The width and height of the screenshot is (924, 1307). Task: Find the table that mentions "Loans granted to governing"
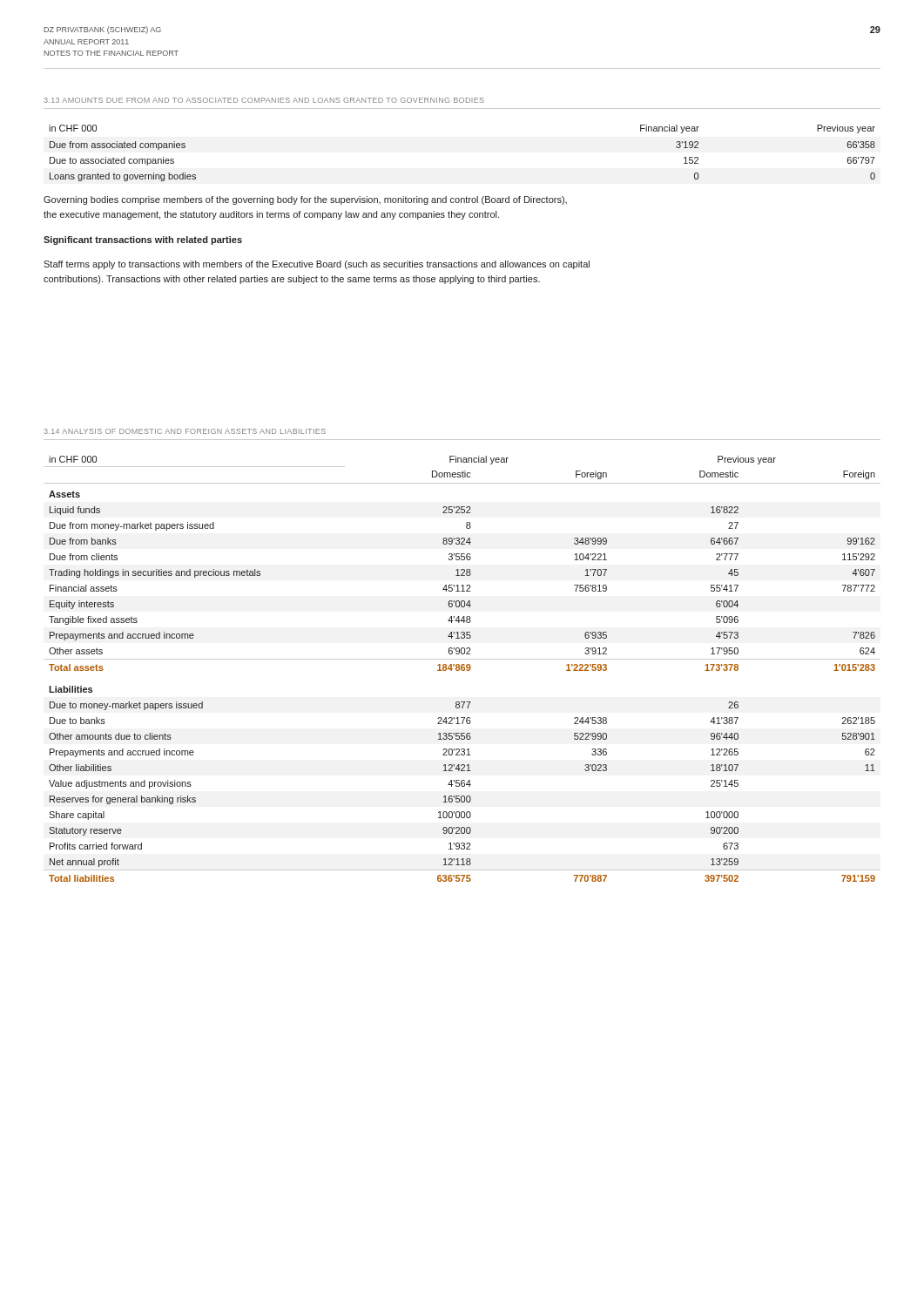462,152
